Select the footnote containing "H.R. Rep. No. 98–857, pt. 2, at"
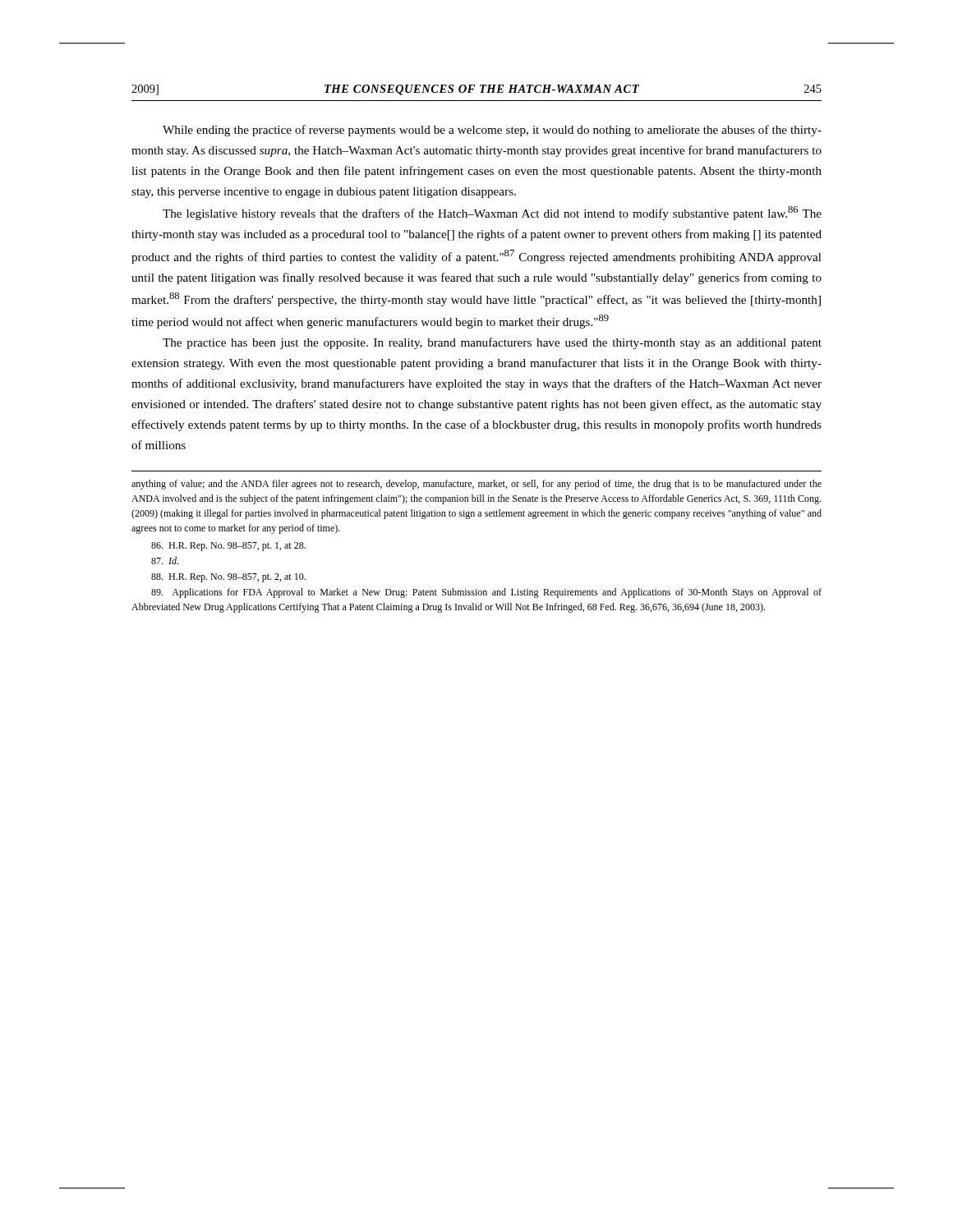The height and width of the screenshot is (1232, 953). (229, 576)
